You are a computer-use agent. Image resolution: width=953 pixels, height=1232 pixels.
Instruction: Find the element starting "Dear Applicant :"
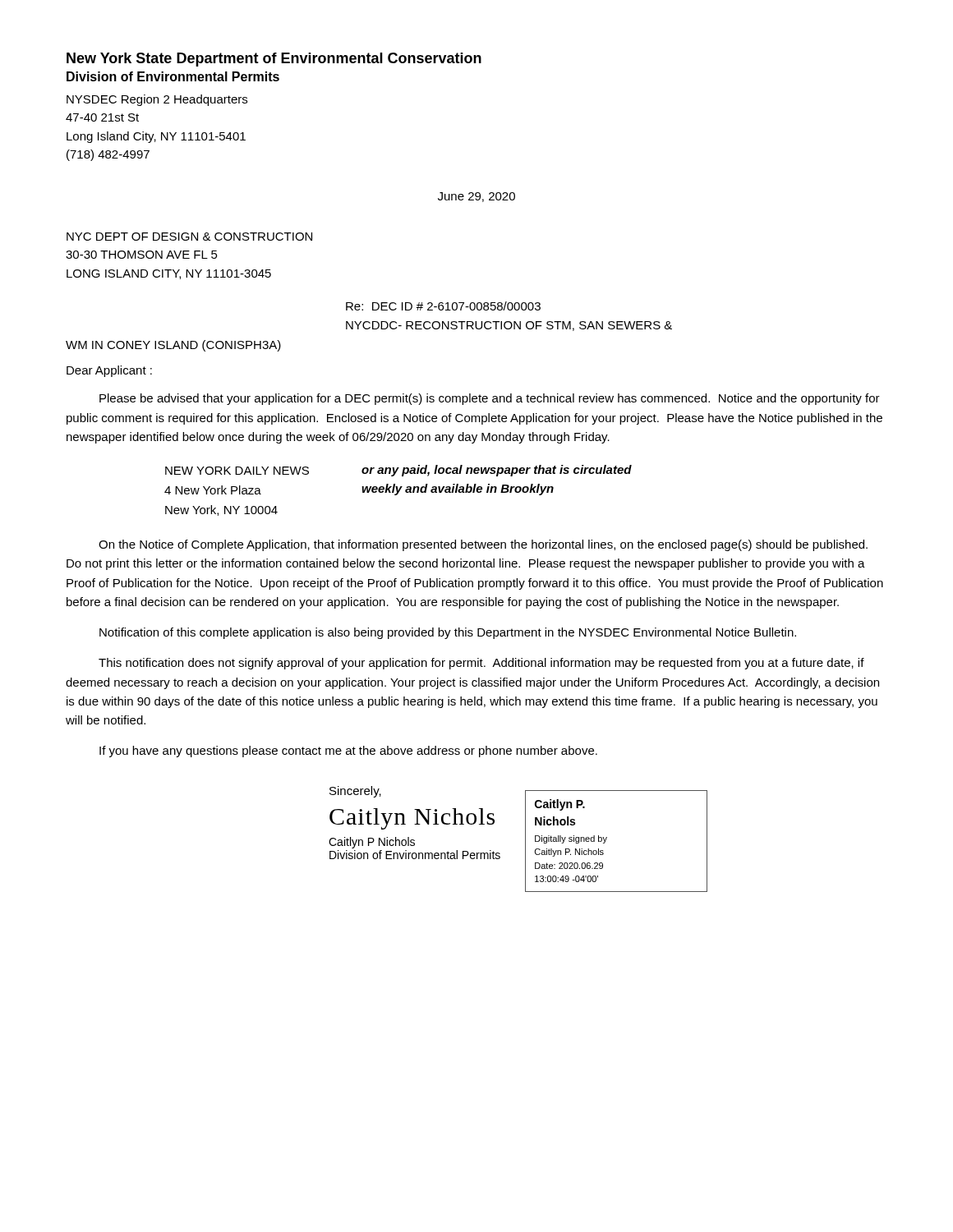[109, 370]
